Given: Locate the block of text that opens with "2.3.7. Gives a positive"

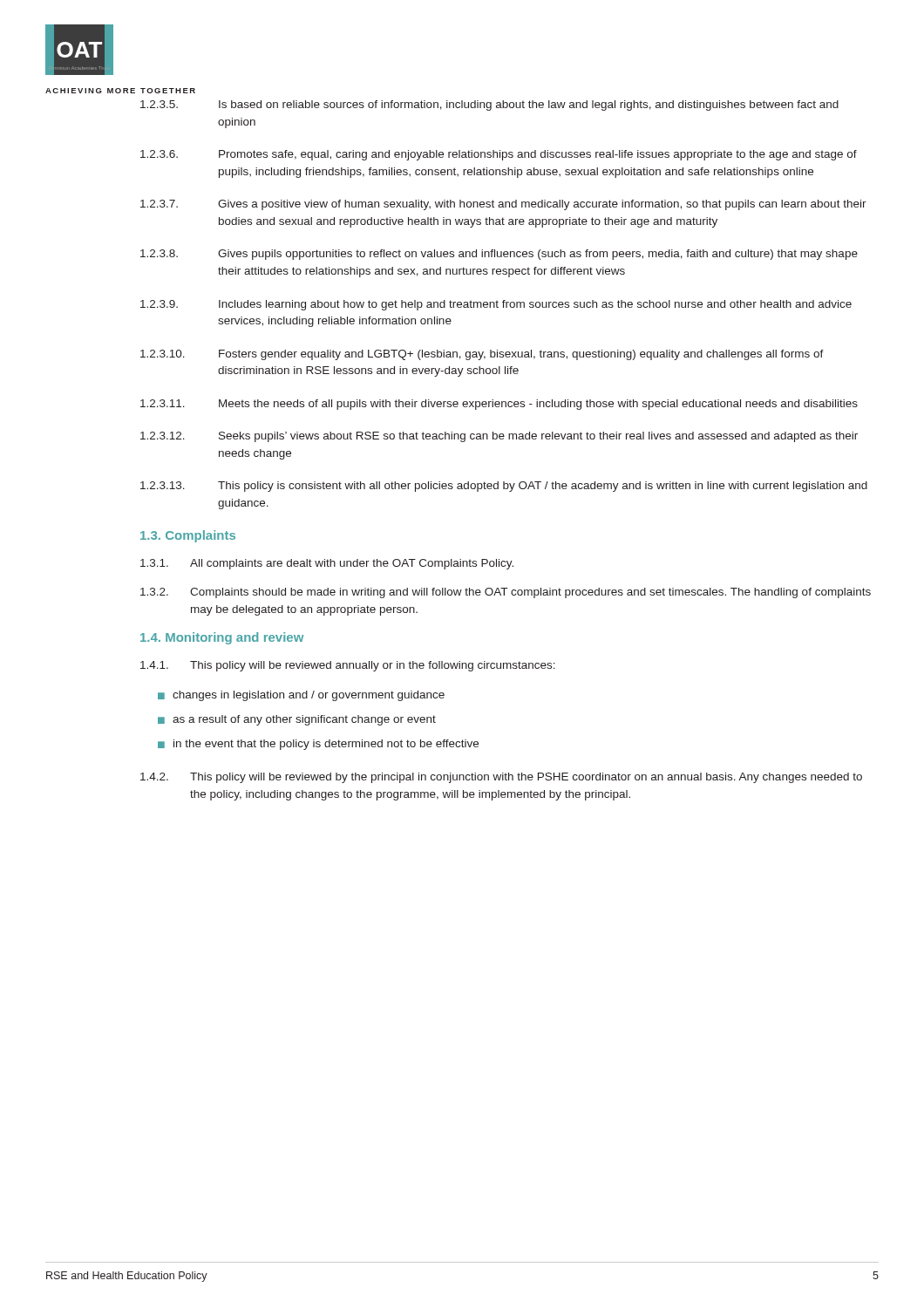Looking at the screenshot, I should (x=506, y=213).
